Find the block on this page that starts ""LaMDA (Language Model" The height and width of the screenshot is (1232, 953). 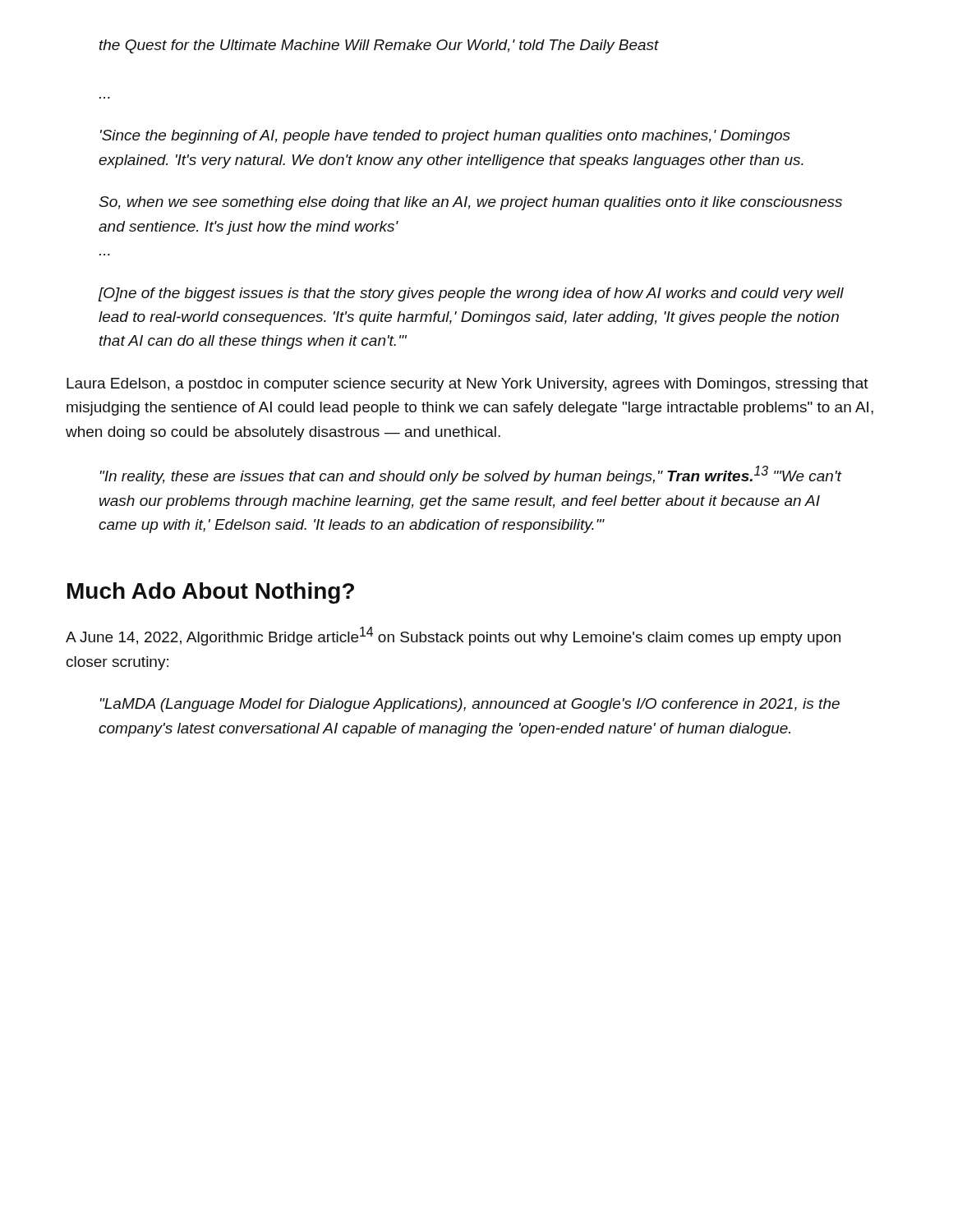tap(469, 716)
